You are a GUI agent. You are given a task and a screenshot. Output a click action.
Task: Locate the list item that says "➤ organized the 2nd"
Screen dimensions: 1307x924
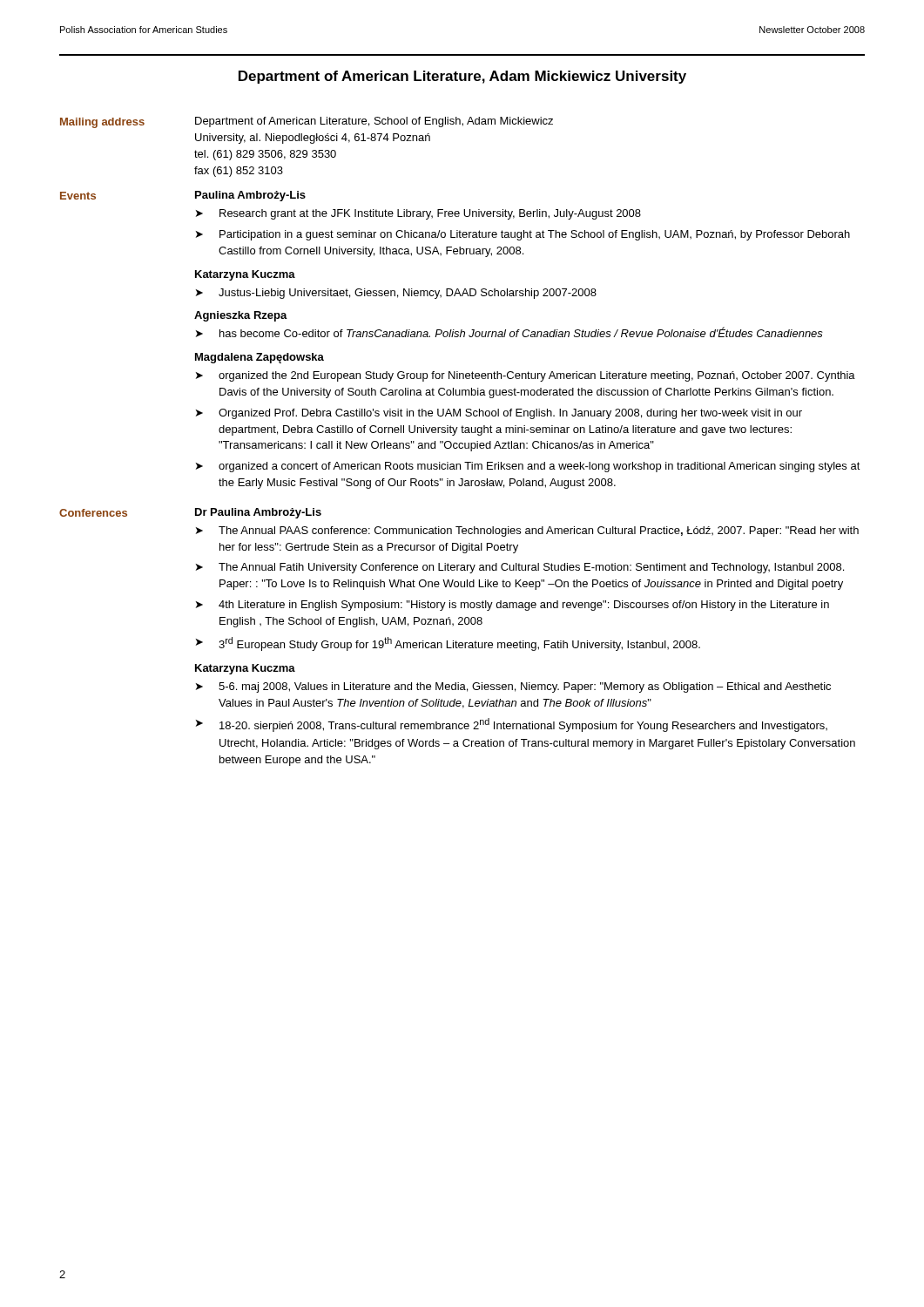pyautogui.click(x=529, y=384)
